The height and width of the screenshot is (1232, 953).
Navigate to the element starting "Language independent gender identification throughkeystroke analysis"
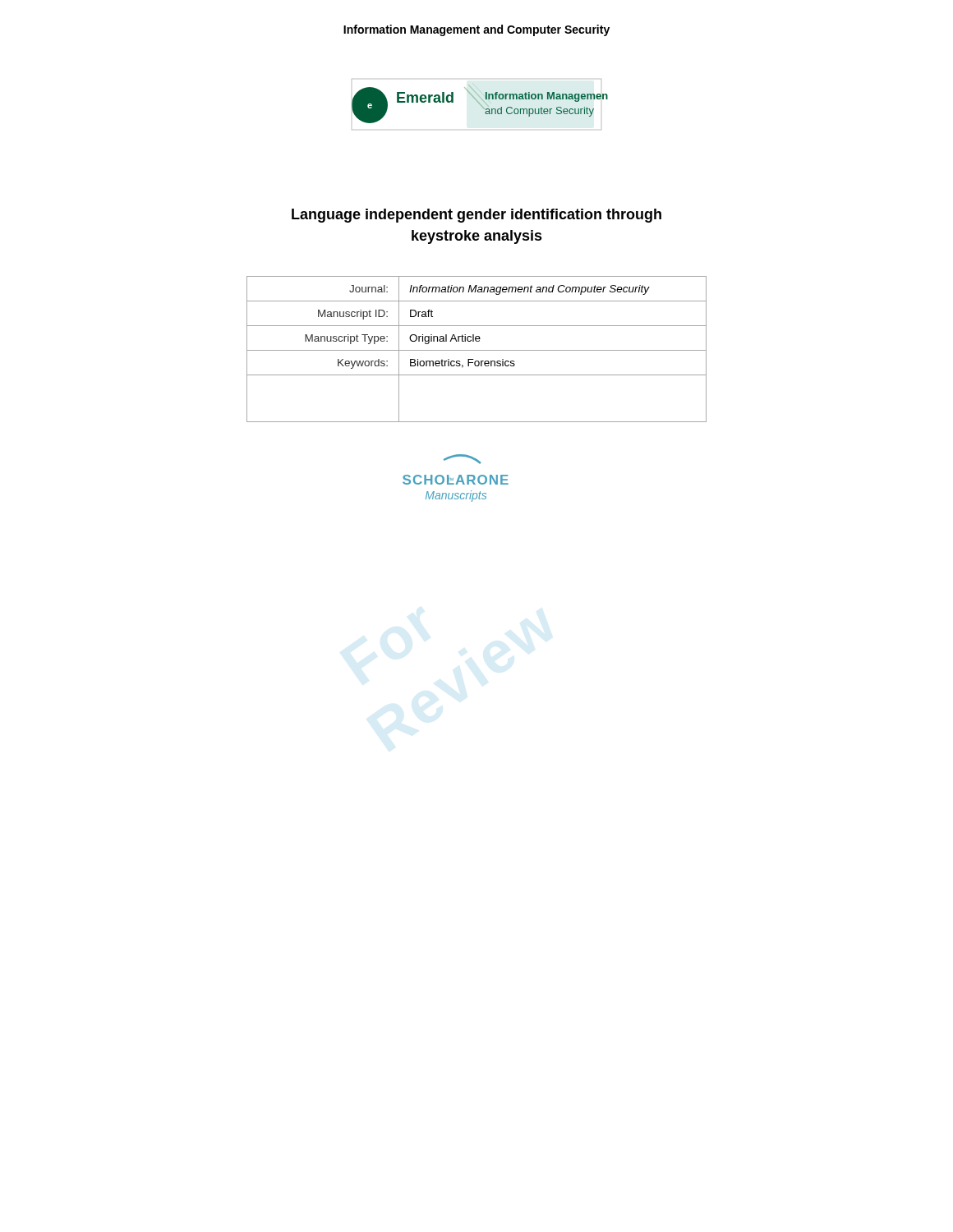tap(476, 225)
